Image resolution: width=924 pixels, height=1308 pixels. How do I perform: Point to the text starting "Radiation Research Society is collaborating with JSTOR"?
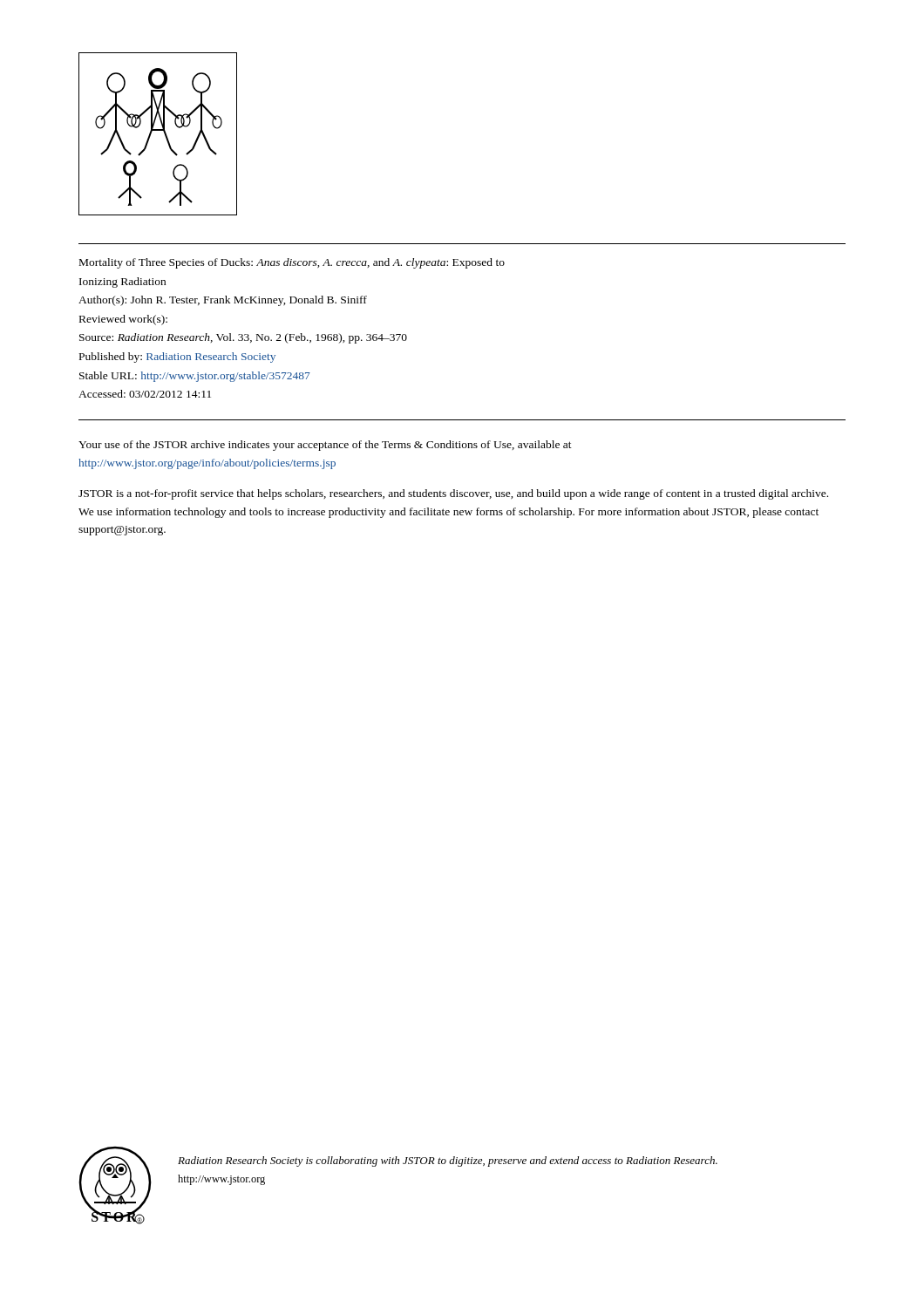pyautogui.click(x=448, y=1160)
